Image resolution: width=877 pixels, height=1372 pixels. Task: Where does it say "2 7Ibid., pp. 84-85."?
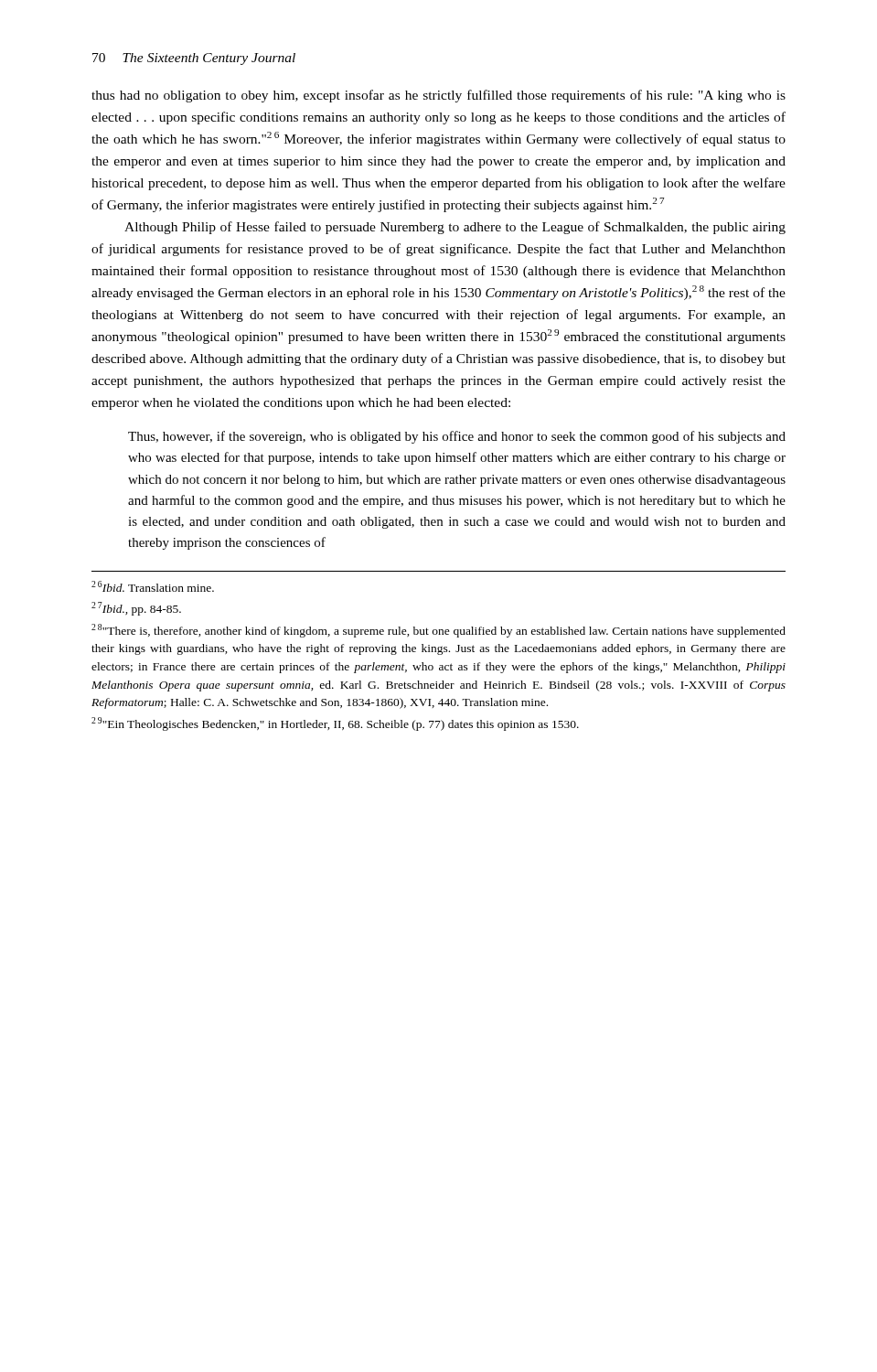(137, 608)
